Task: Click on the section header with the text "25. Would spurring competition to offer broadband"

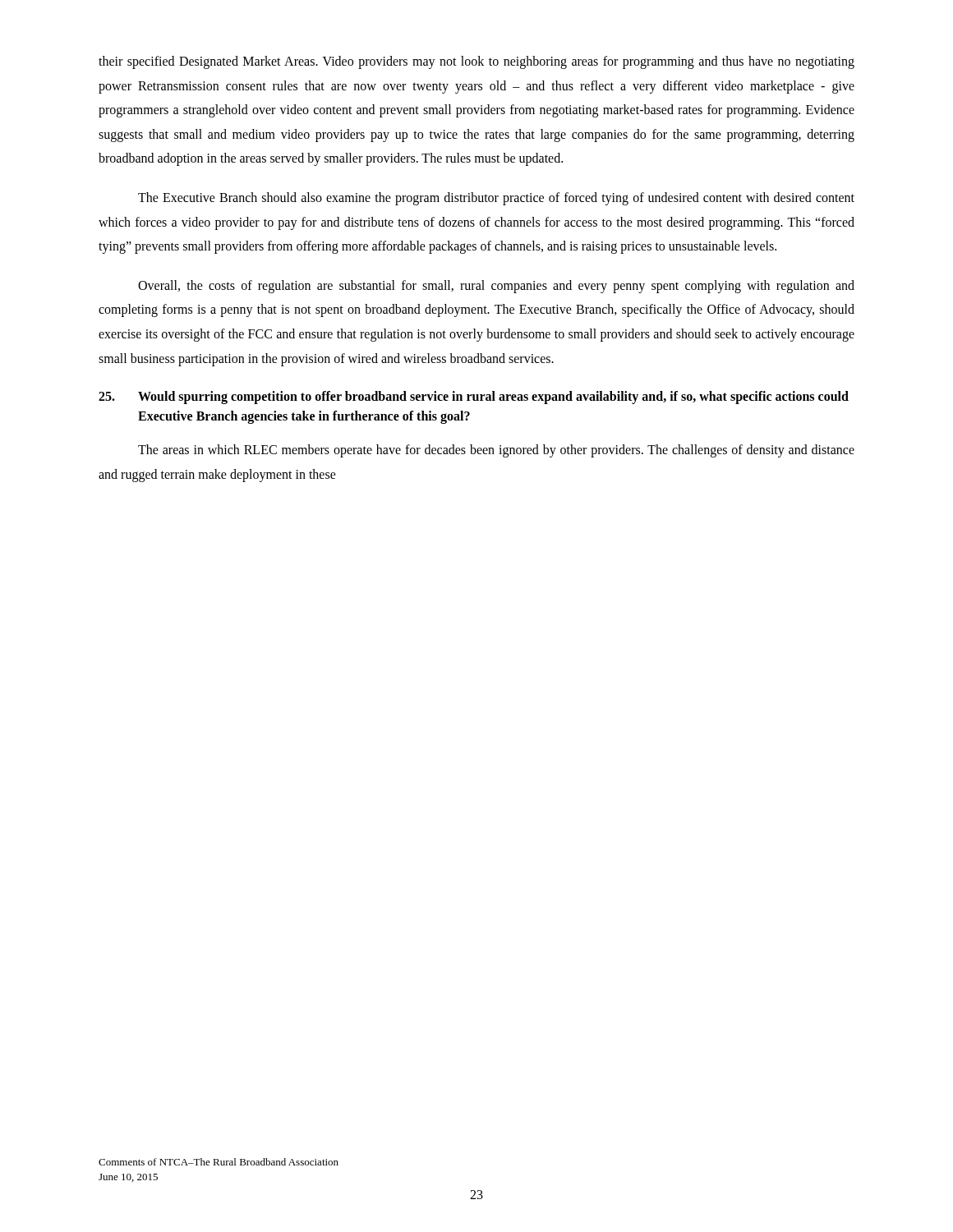Action: coord(476,407)
